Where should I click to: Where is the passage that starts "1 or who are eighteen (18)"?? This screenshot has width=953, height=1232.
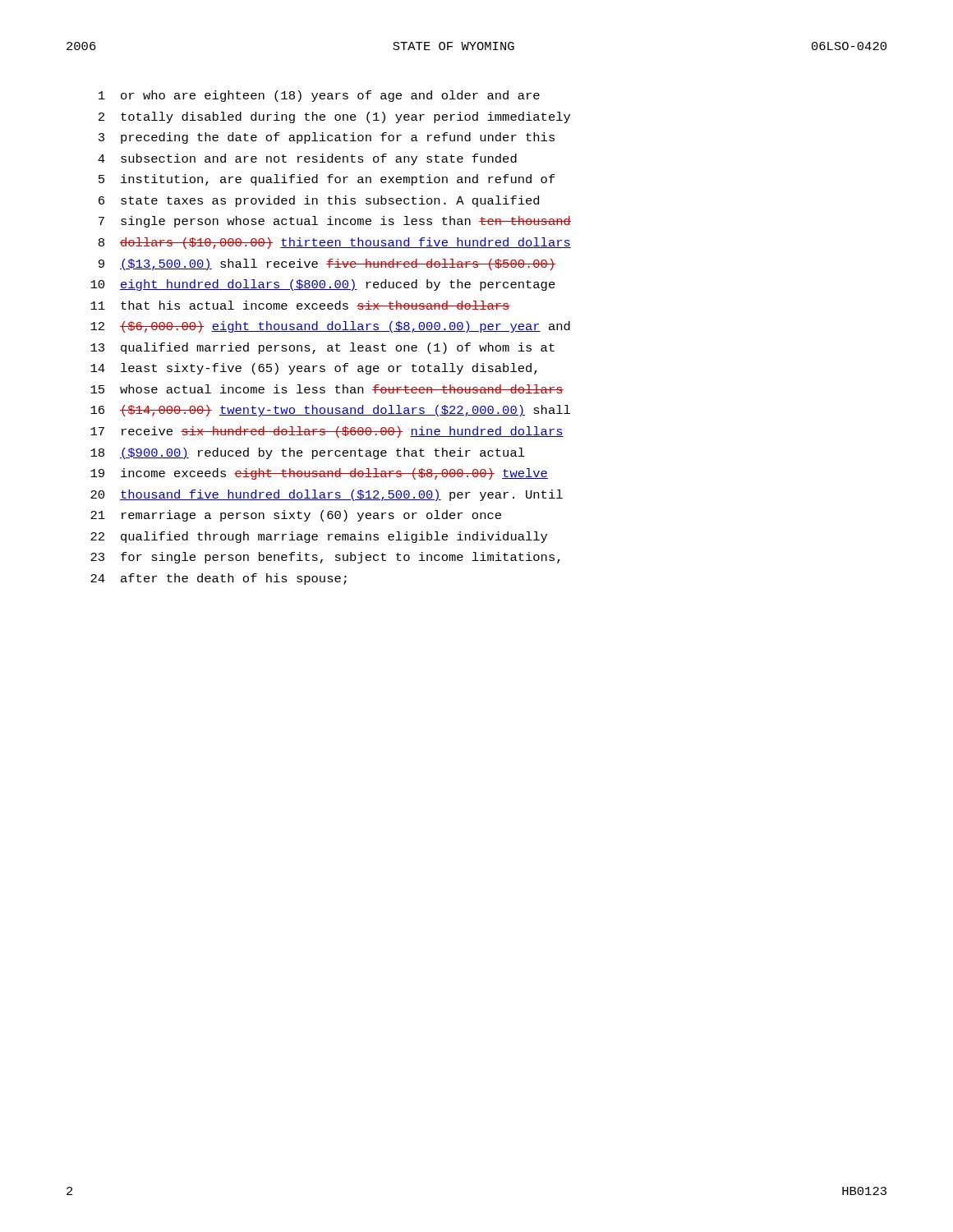476,338
